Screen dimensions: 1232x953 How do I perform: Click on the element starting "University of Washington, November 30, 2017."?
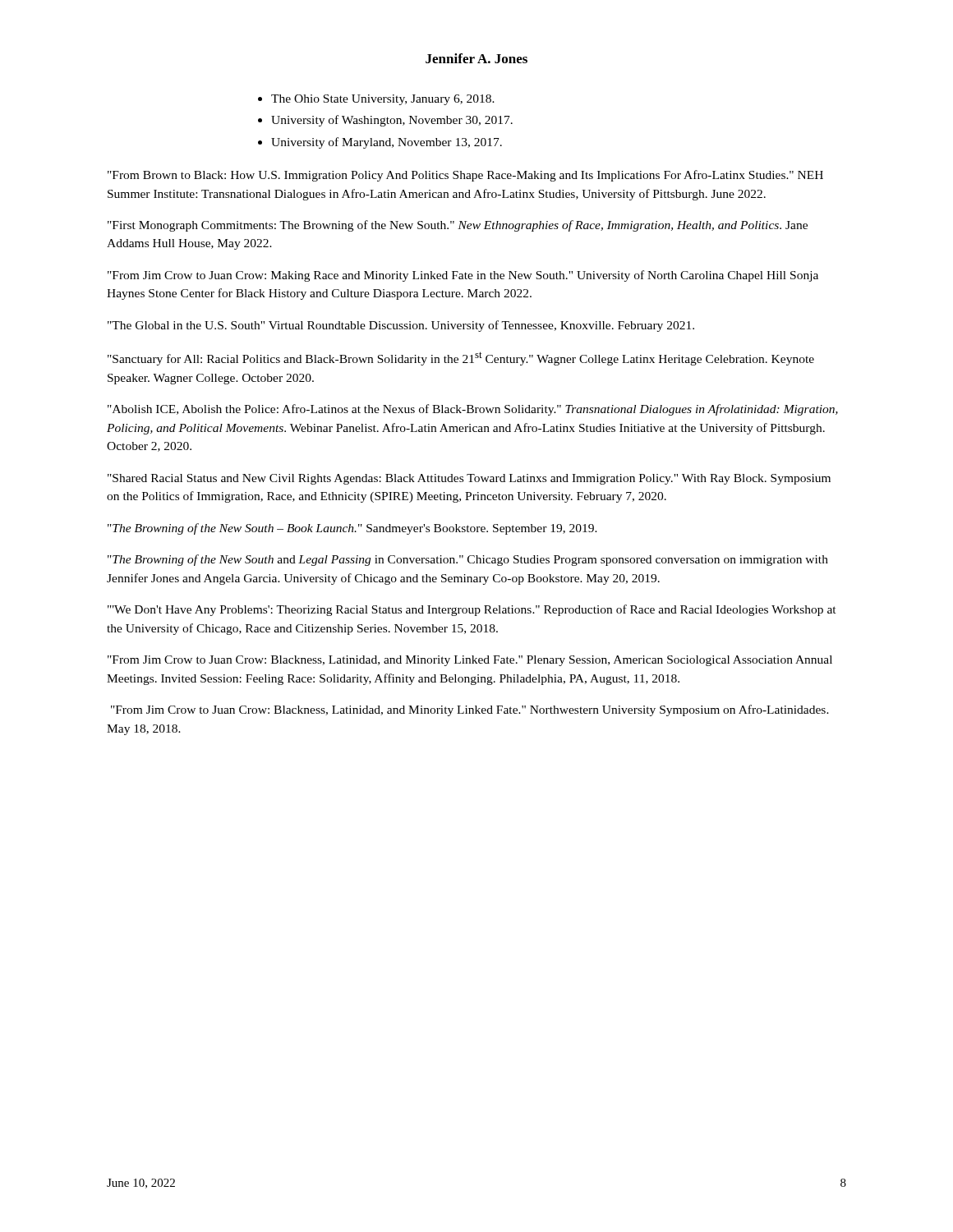(392, 120)
